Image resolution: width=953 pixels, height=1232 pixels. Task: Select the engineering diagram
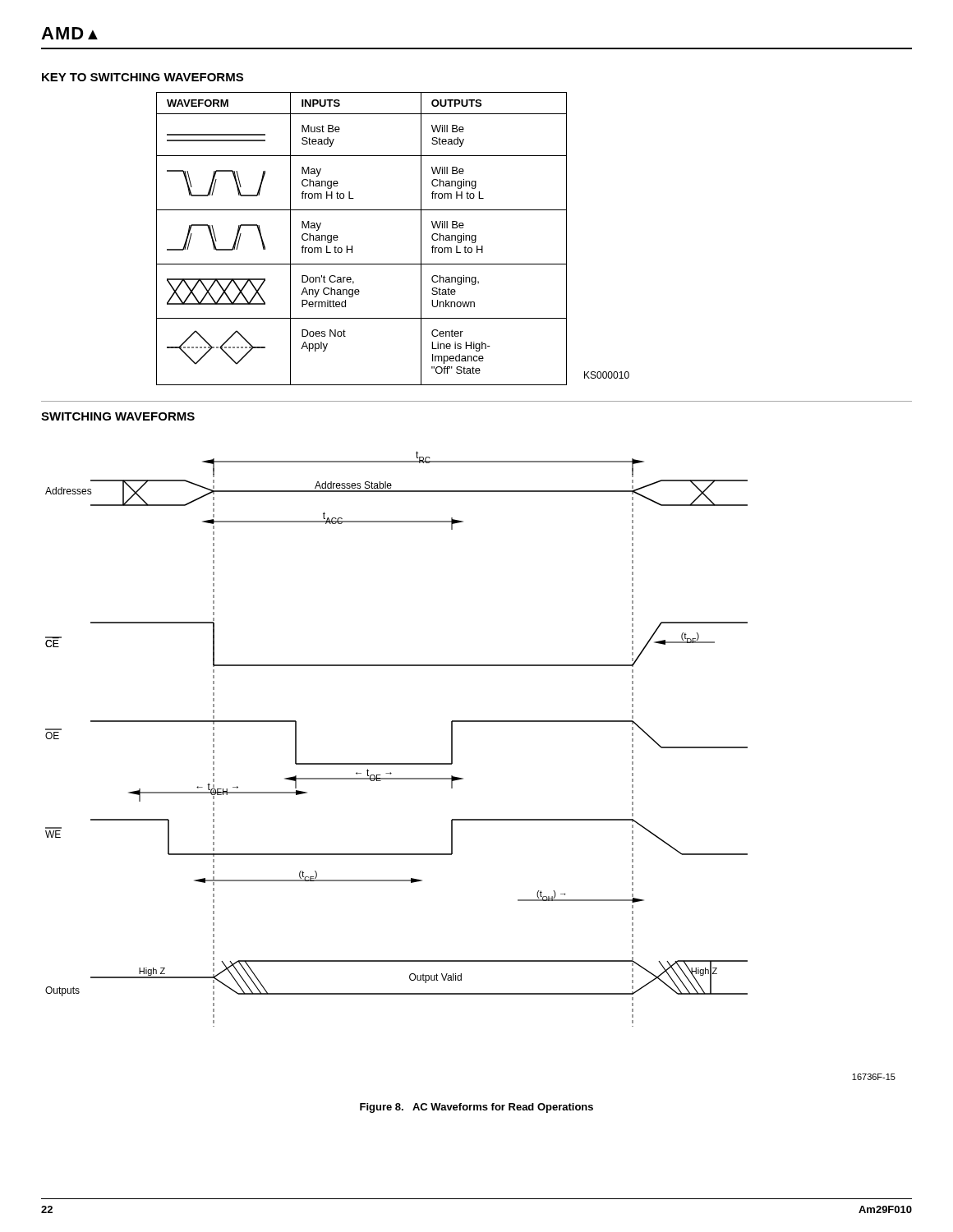pos(476,761)
